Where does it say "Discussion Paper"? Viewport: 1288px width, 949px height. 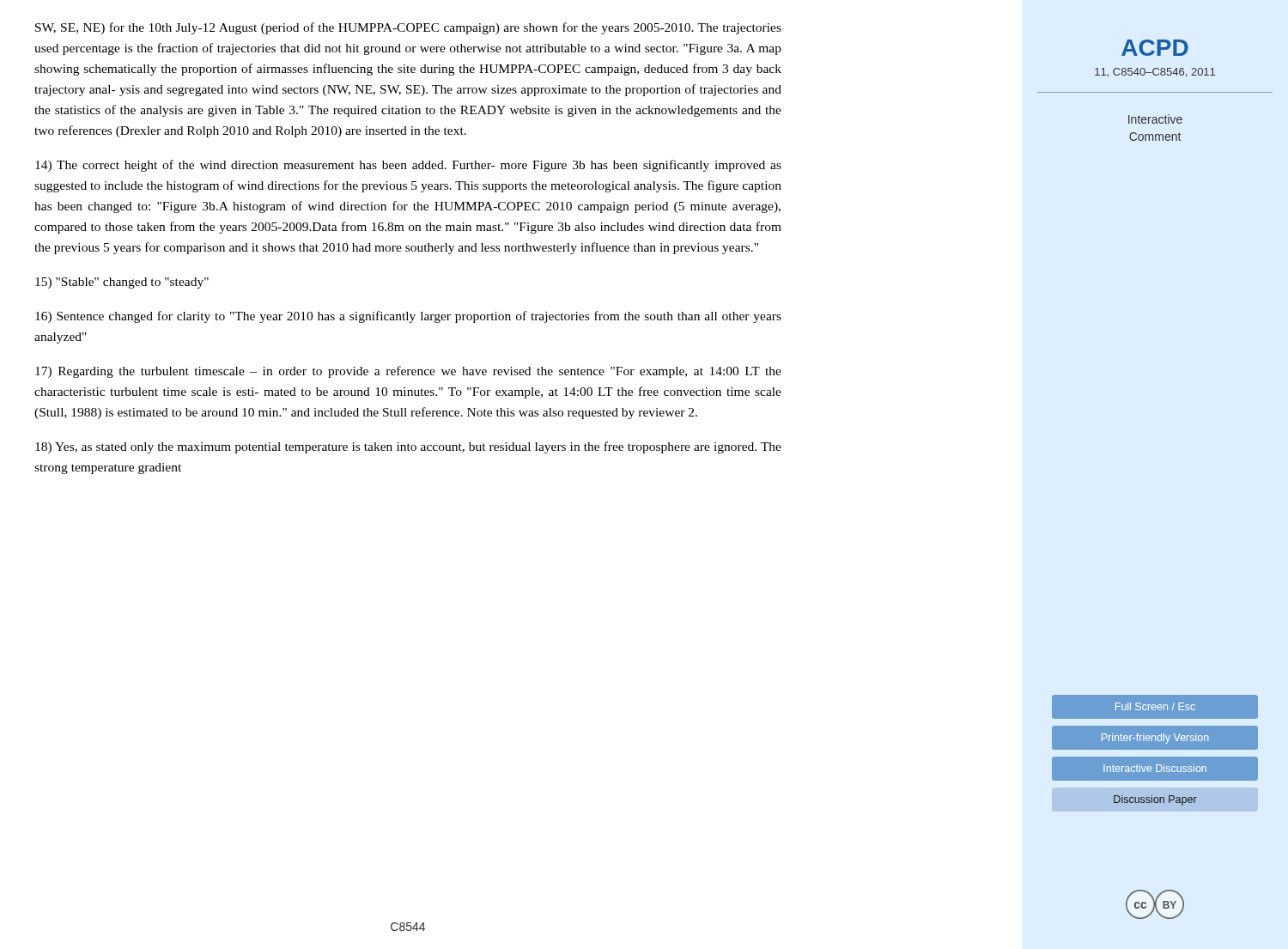coord(1155,800)
